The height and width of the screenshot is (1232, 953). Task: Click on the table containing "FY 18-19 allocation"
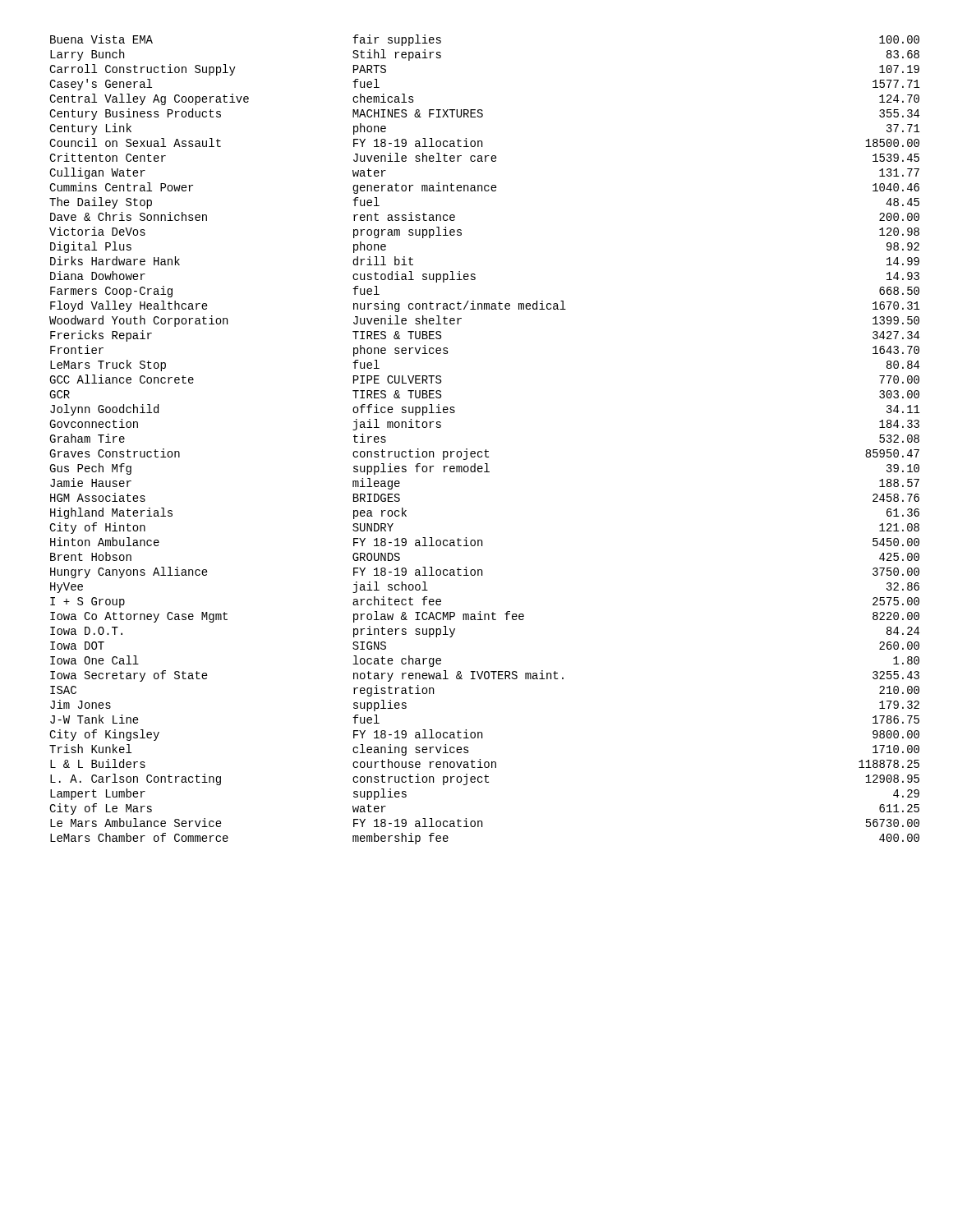click(485, 439)
